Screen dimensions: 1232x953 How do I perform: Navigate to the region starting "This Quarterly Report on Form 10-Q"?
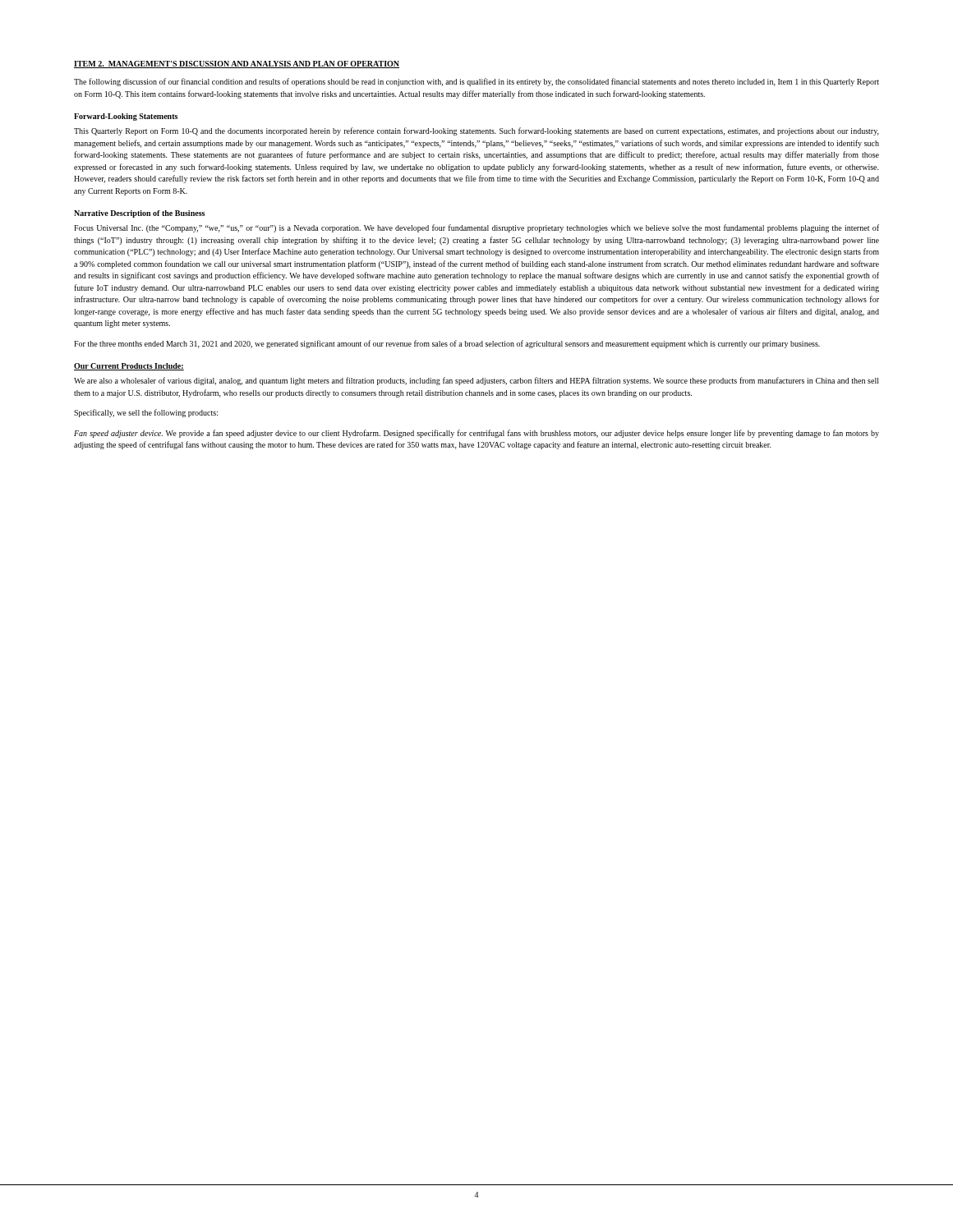click(476, 161)
